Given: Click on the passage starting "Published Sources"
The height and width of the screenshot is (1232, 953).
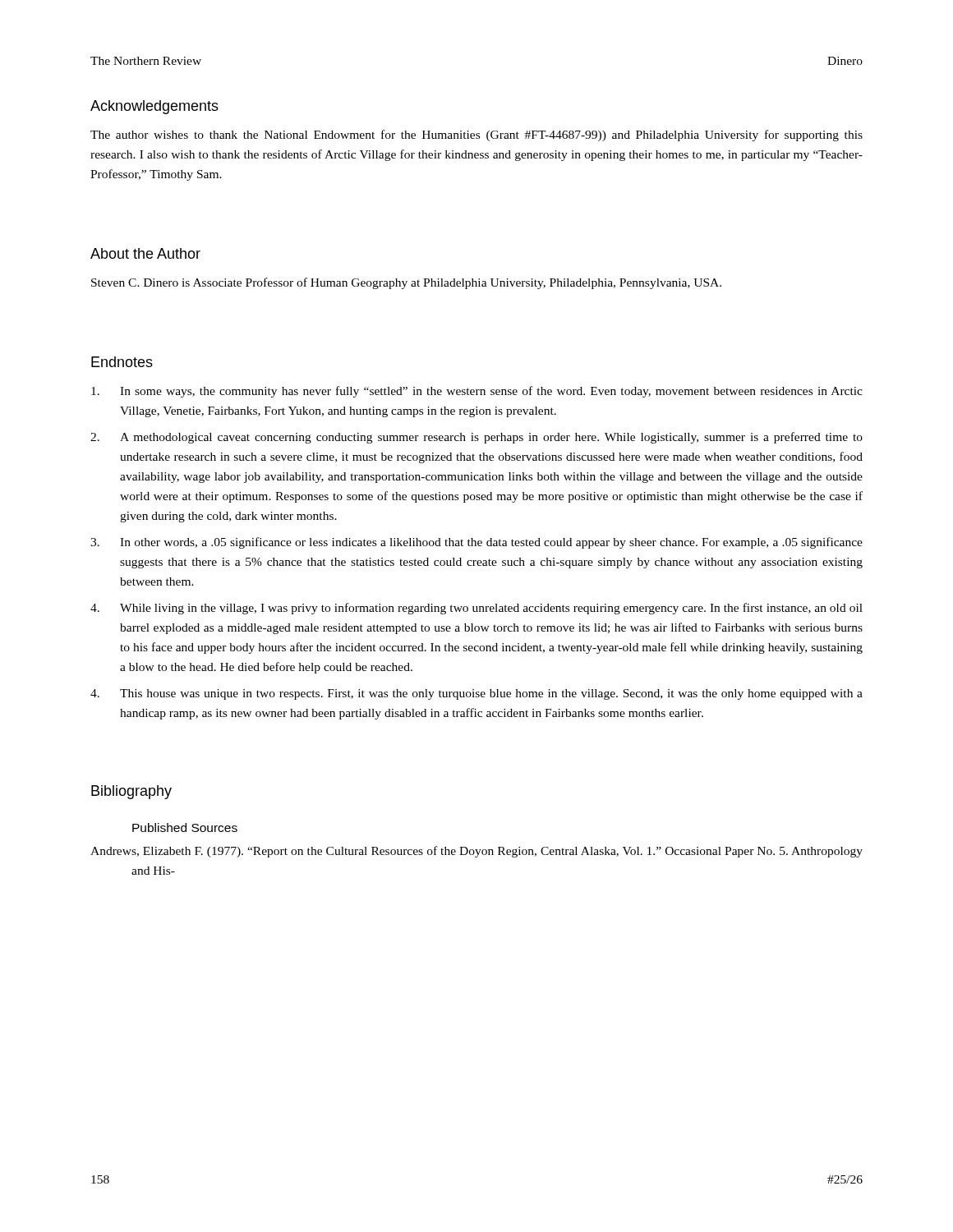Looking at the screenshot, I should (x=185, y=827).
